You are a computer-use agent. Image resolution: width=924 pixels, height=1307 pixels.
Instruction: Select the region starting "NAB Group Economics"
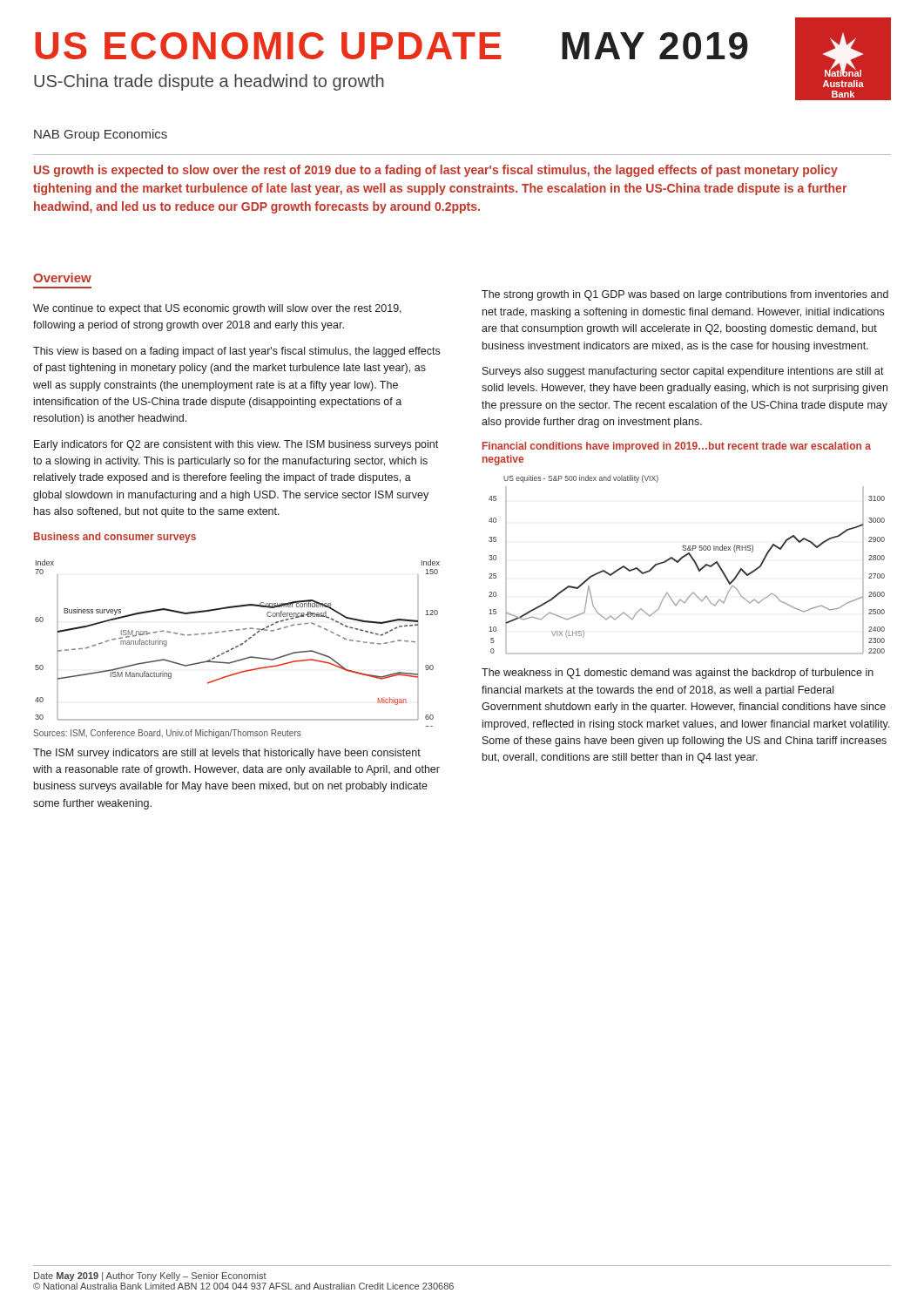click(x=100, y=134)
